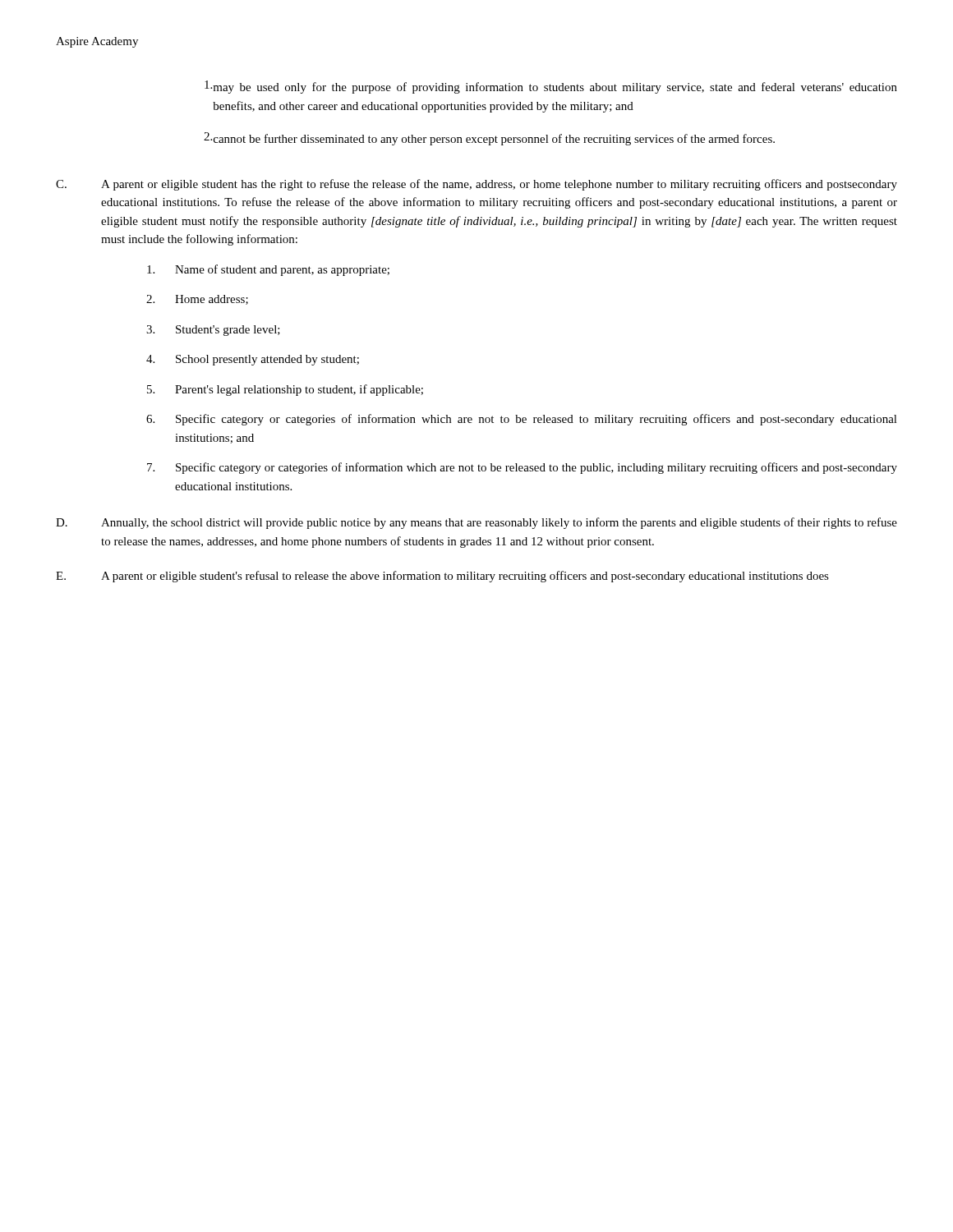The image size is (953, 1232).
Task: Click on the text block starting "D. Annually, the"
Action: click(x=476, y=532)
